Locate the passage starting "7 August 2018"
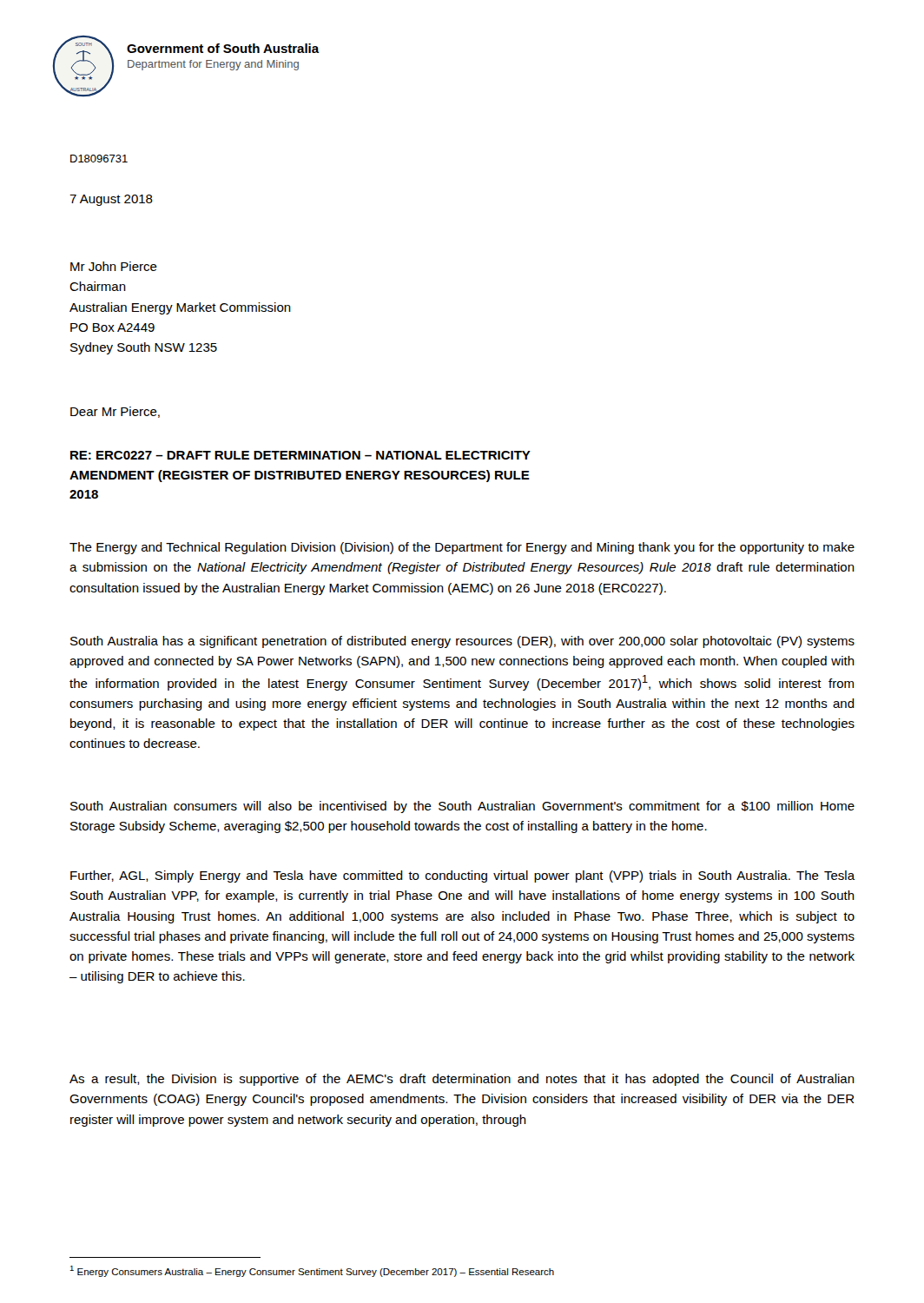 pyautogui.click(x=111, y=199)
